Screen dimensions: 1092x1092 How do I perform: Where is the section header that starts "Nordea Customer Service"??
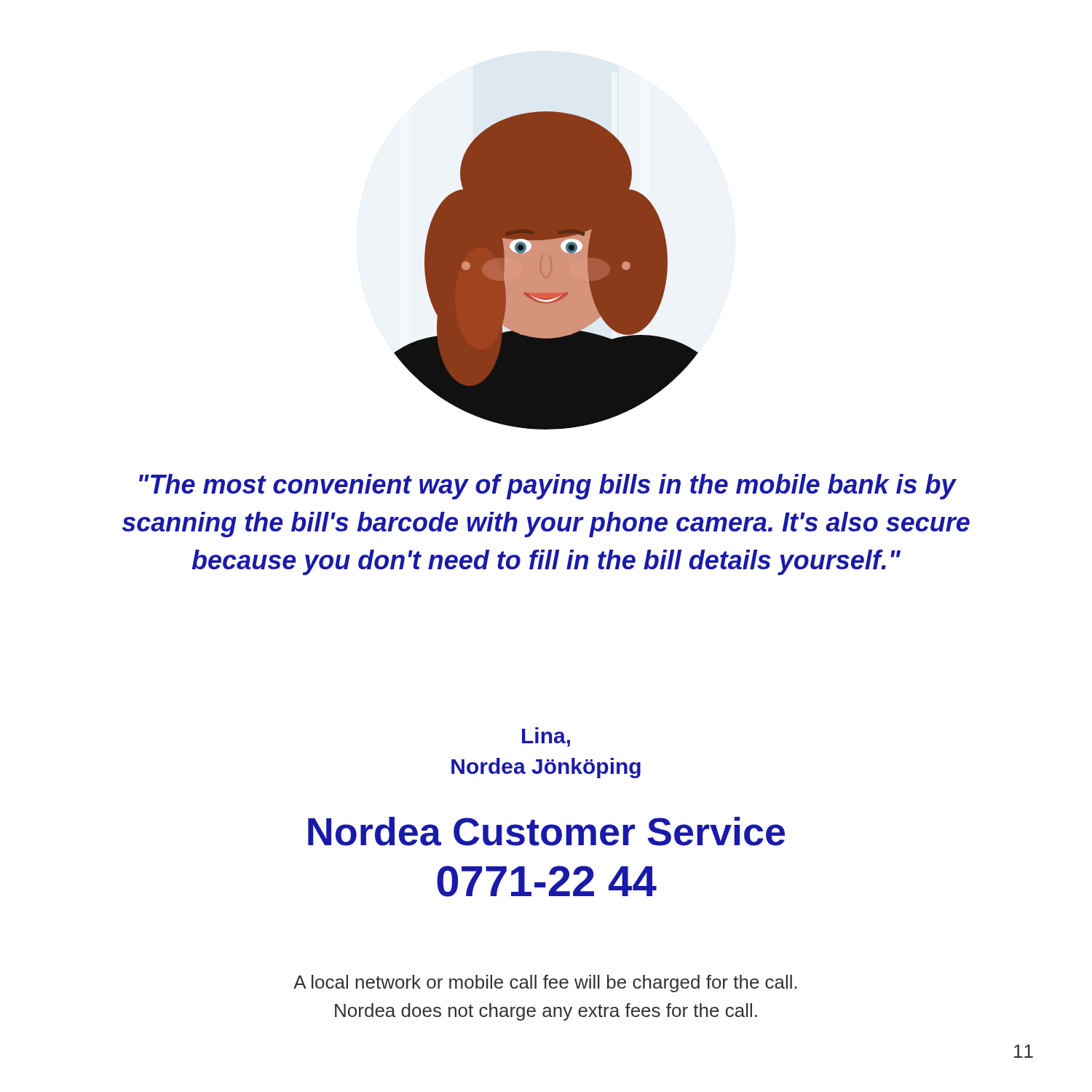pos(546,858)
